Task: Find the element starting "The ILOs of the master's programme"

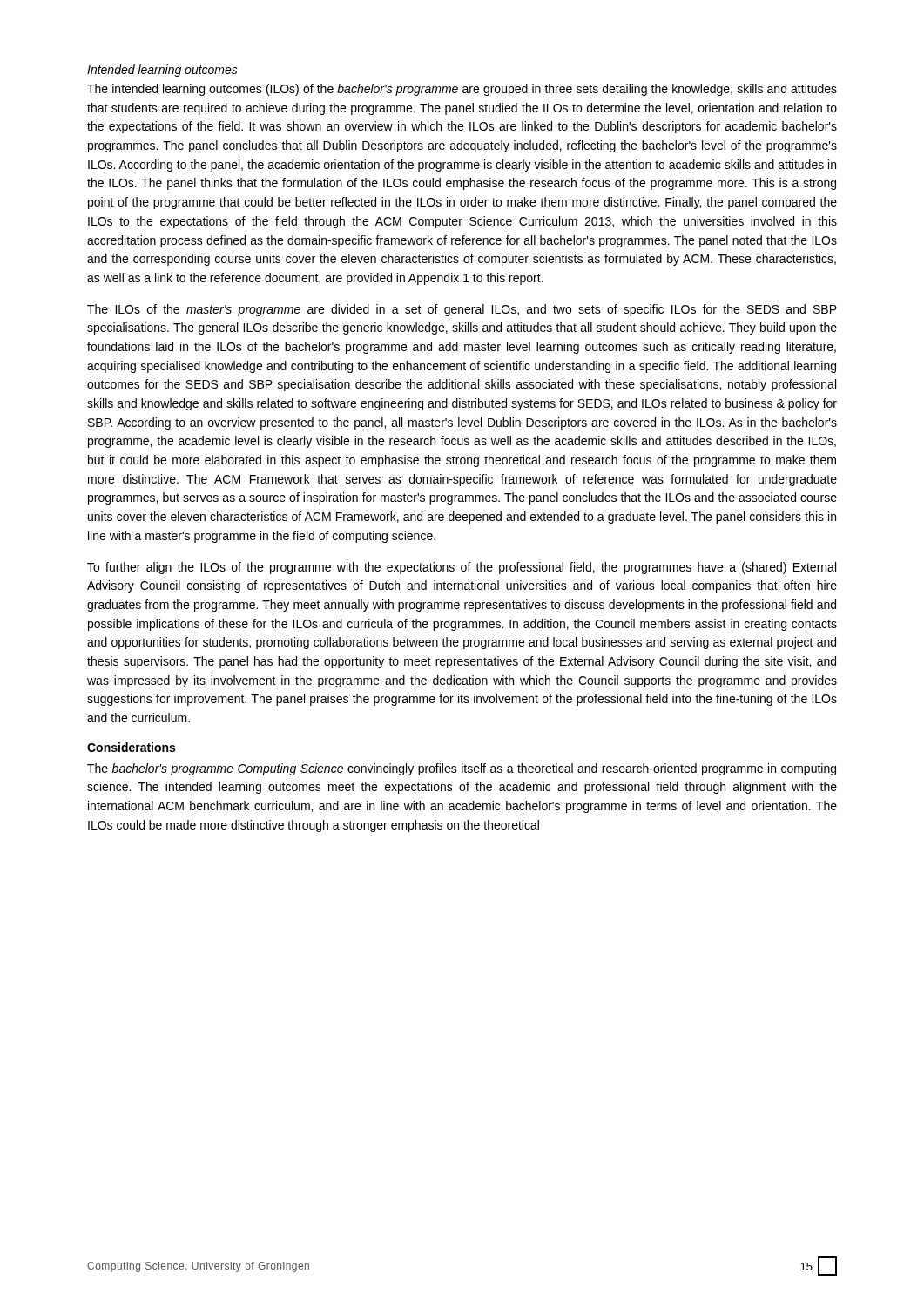Action: (x=462, y=423)
